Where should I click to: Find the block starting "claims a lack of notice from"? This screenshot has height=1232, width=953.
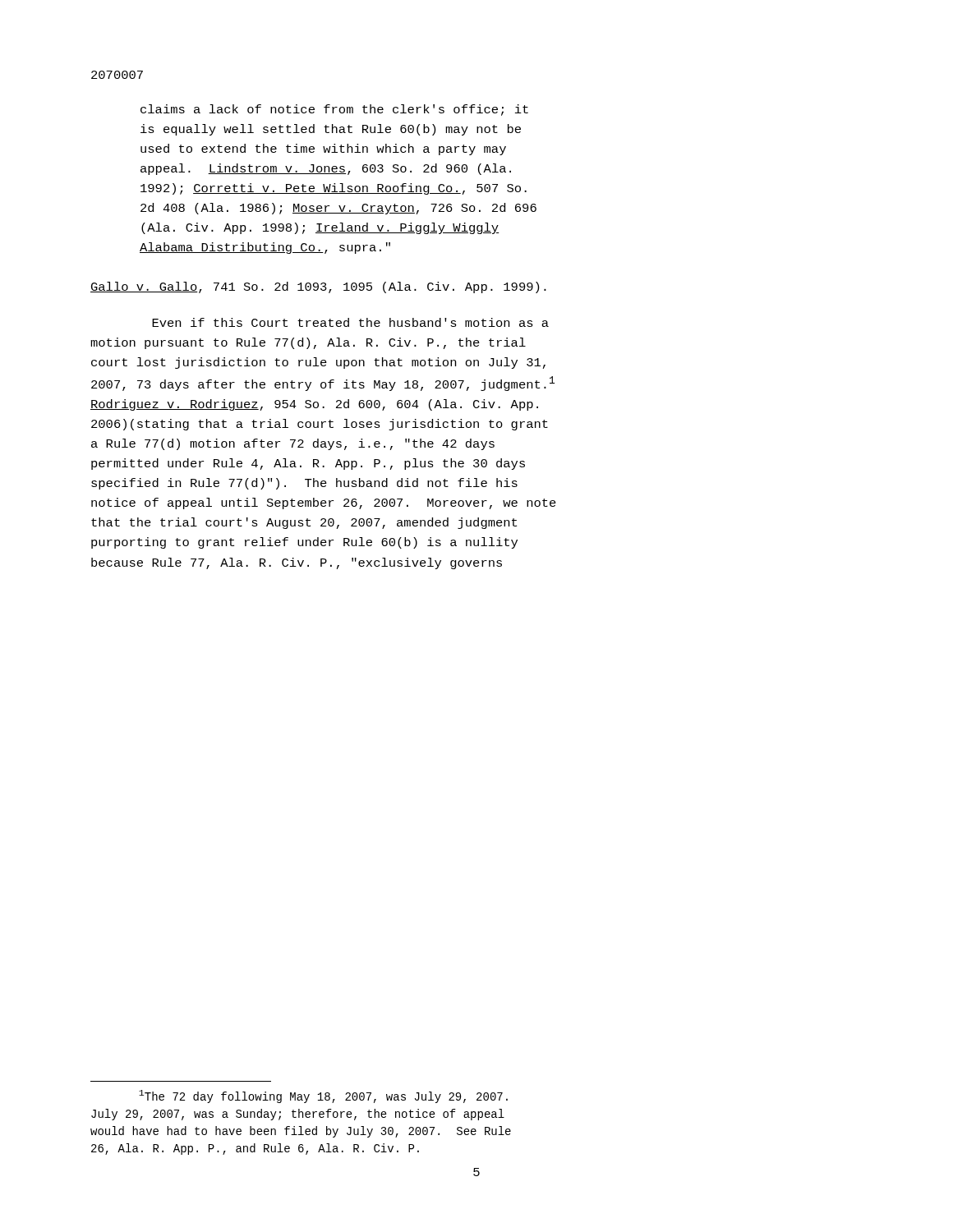[x=338, y=179]
